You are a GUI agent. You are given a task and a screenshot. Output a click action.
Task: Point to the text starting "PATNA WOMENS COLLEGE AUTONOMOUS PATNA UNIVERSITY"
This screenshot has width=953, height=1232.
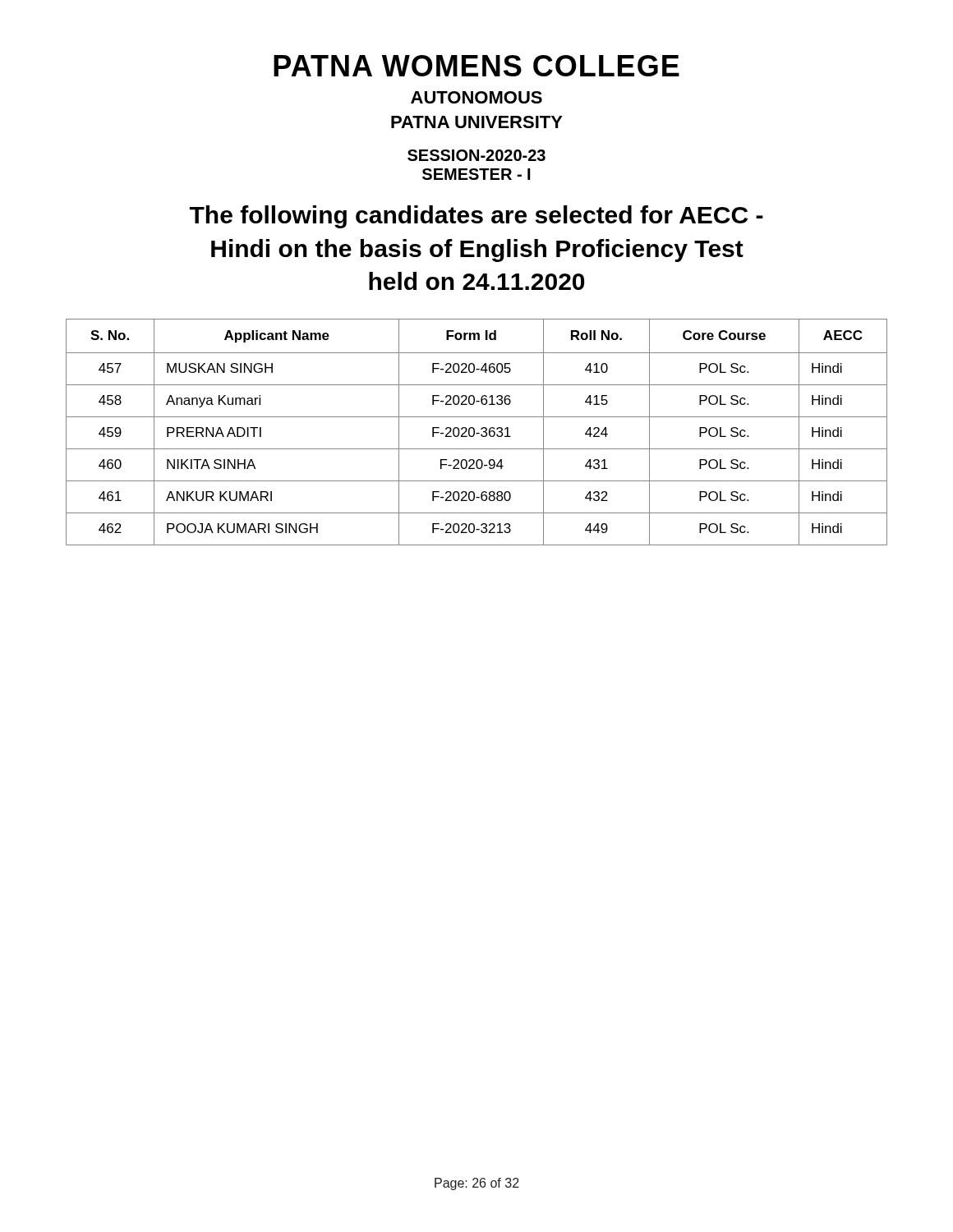tap(476, 91)
